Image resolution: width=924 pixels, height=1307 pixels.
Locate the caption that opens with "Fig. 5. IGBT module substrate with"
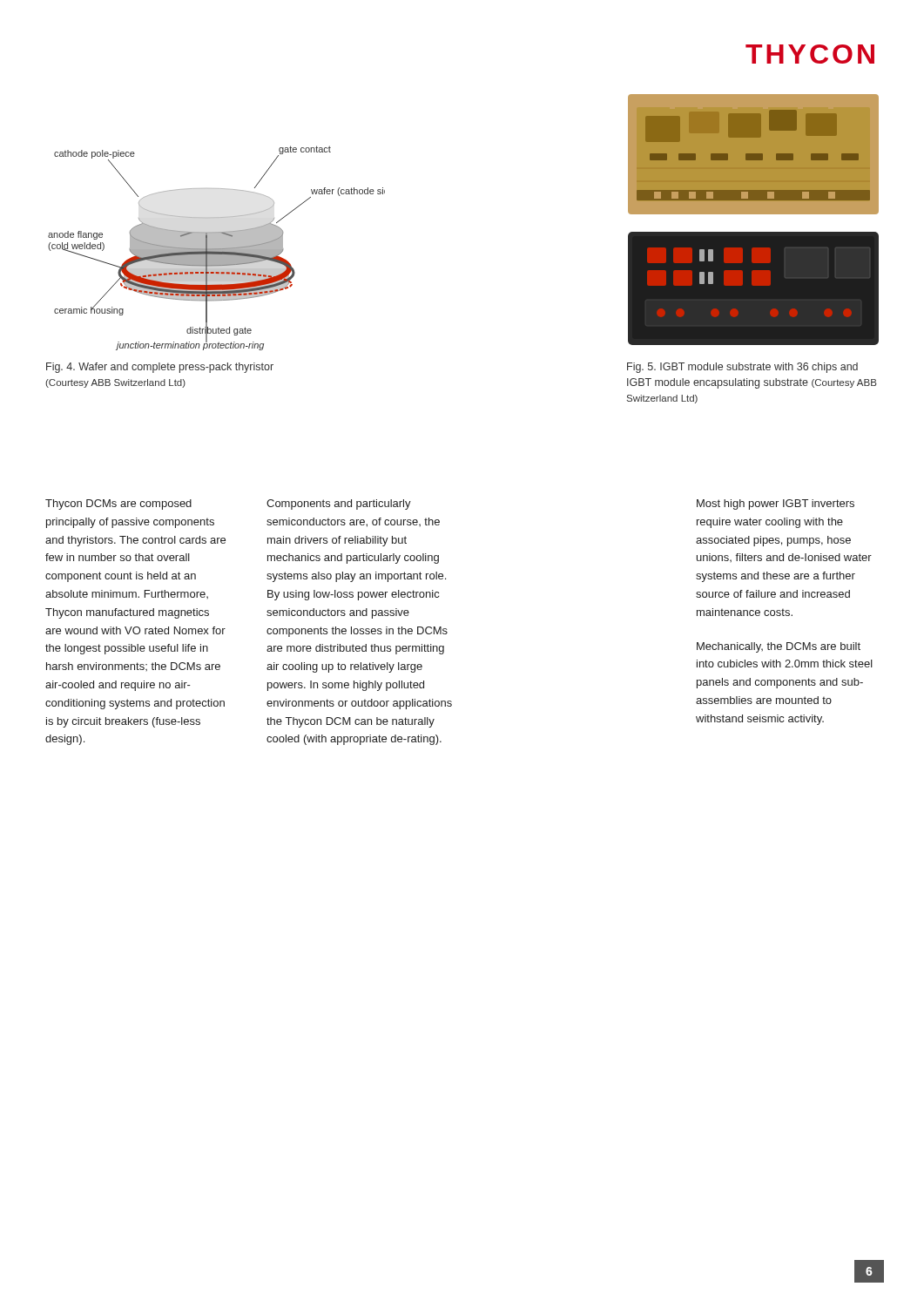pyautogui.click(x=751, y=382)
